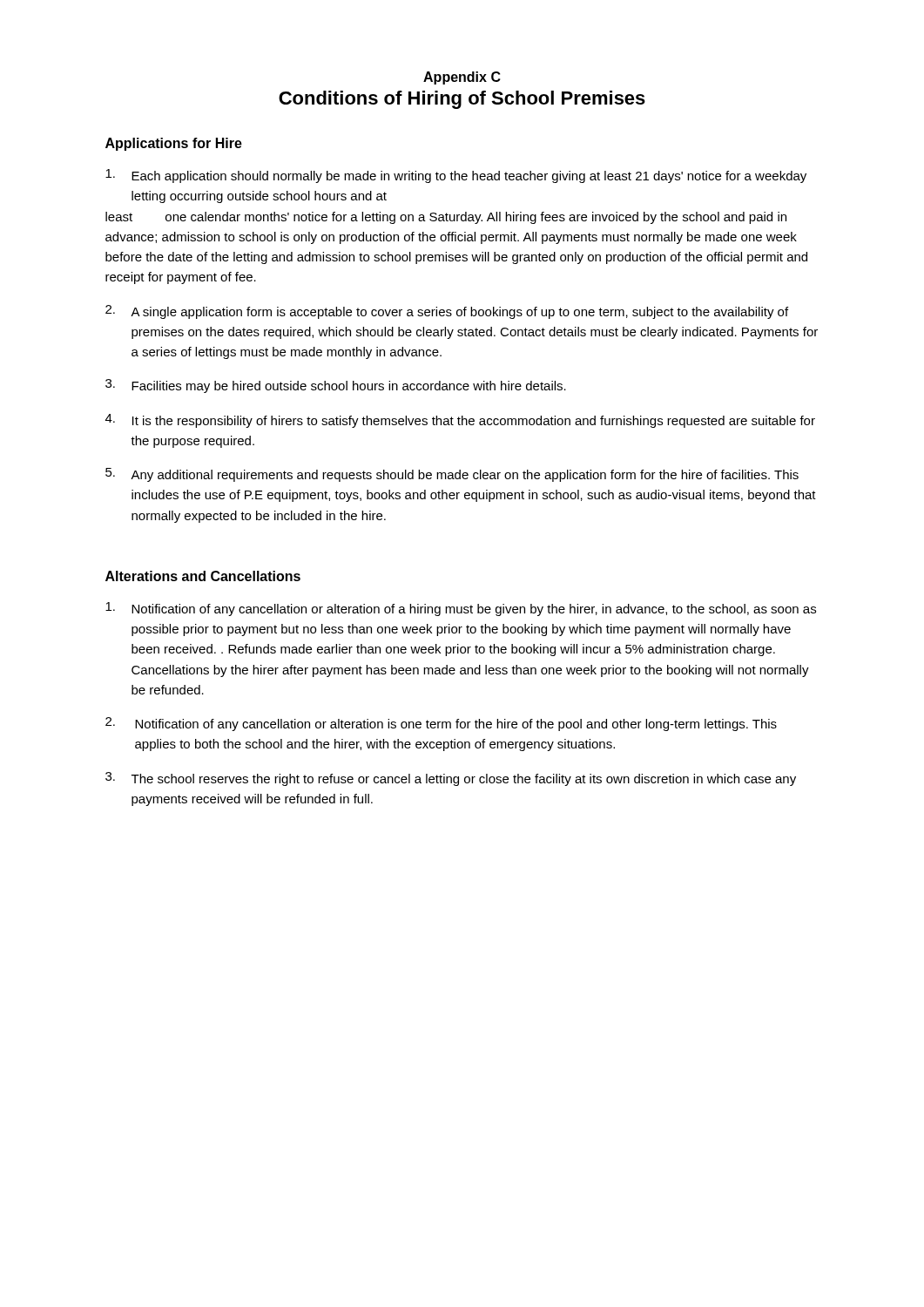Image resolution: width=924 pixels, height=1307 pixels.
Task: Click on the element starting "2. Notification of any cancellation or alteration is"
Action: click(x=462, y=734)
